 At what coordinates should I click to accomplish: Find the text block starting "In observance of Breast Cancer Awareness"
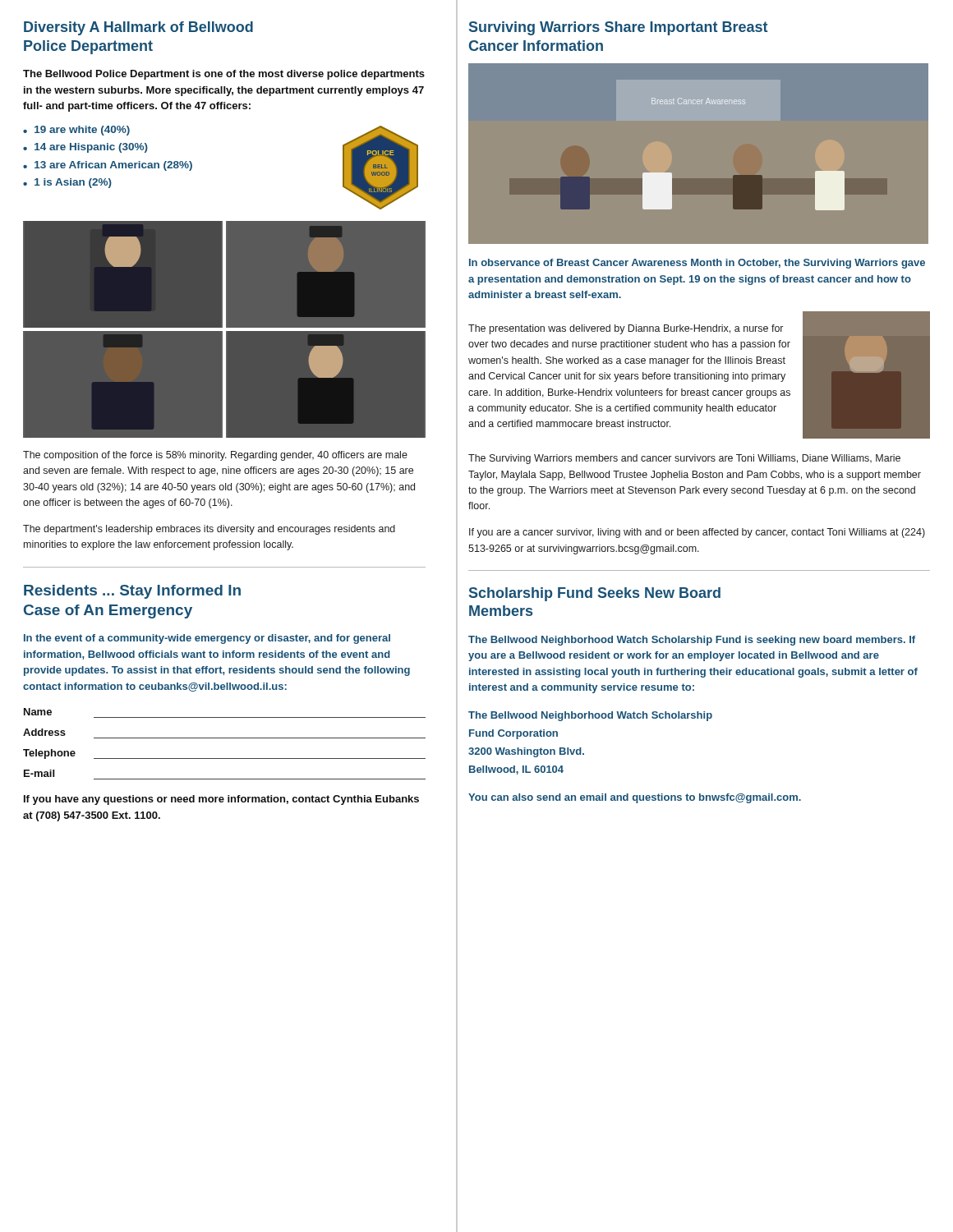pyautogui.click(x=699, y=279)
